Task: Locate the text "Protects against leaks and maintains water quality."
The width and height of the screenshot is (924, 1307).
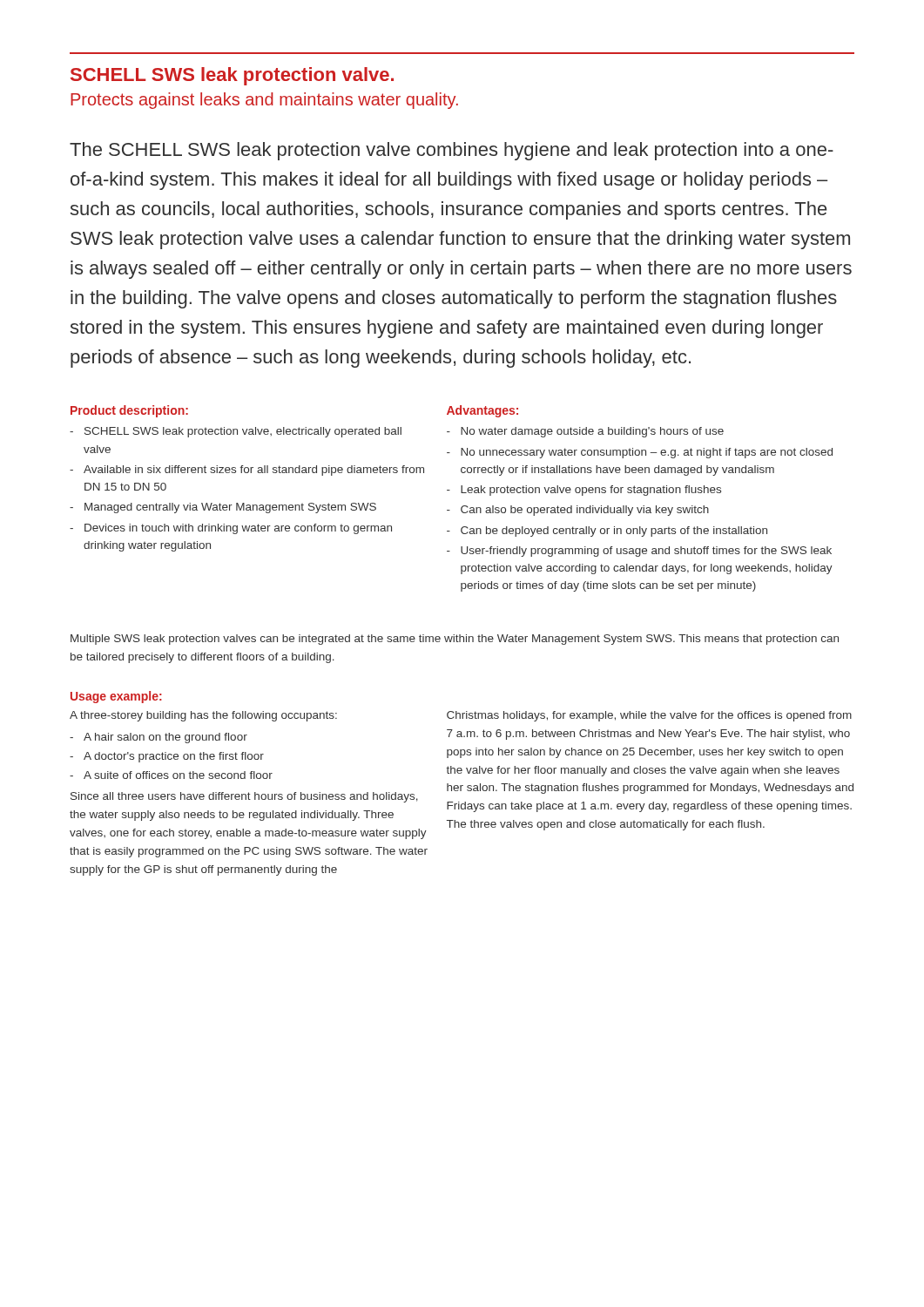Action: [265, 99]
